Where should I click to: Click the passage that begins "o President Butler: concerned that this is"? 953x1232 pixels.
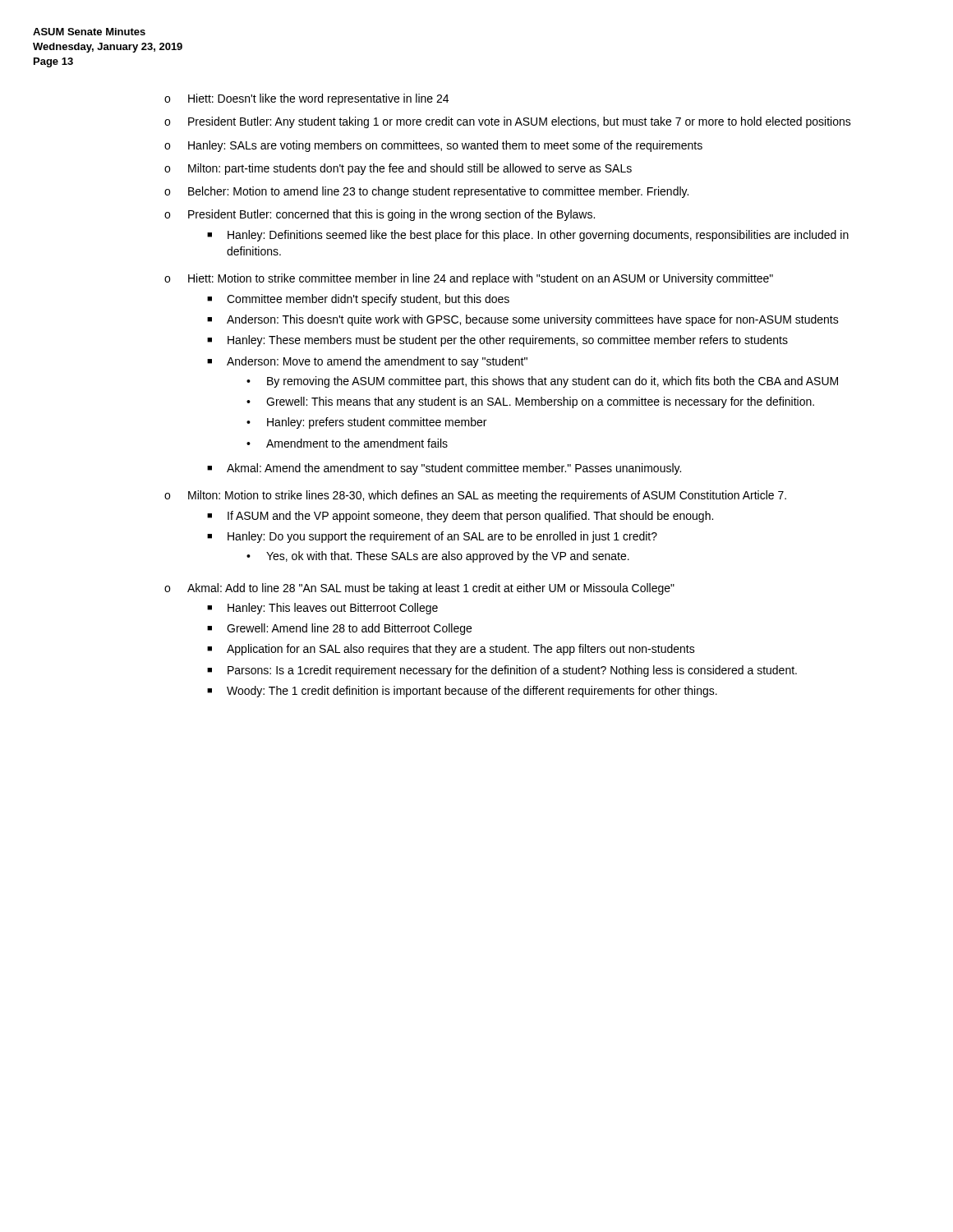(x=534, y=235)
